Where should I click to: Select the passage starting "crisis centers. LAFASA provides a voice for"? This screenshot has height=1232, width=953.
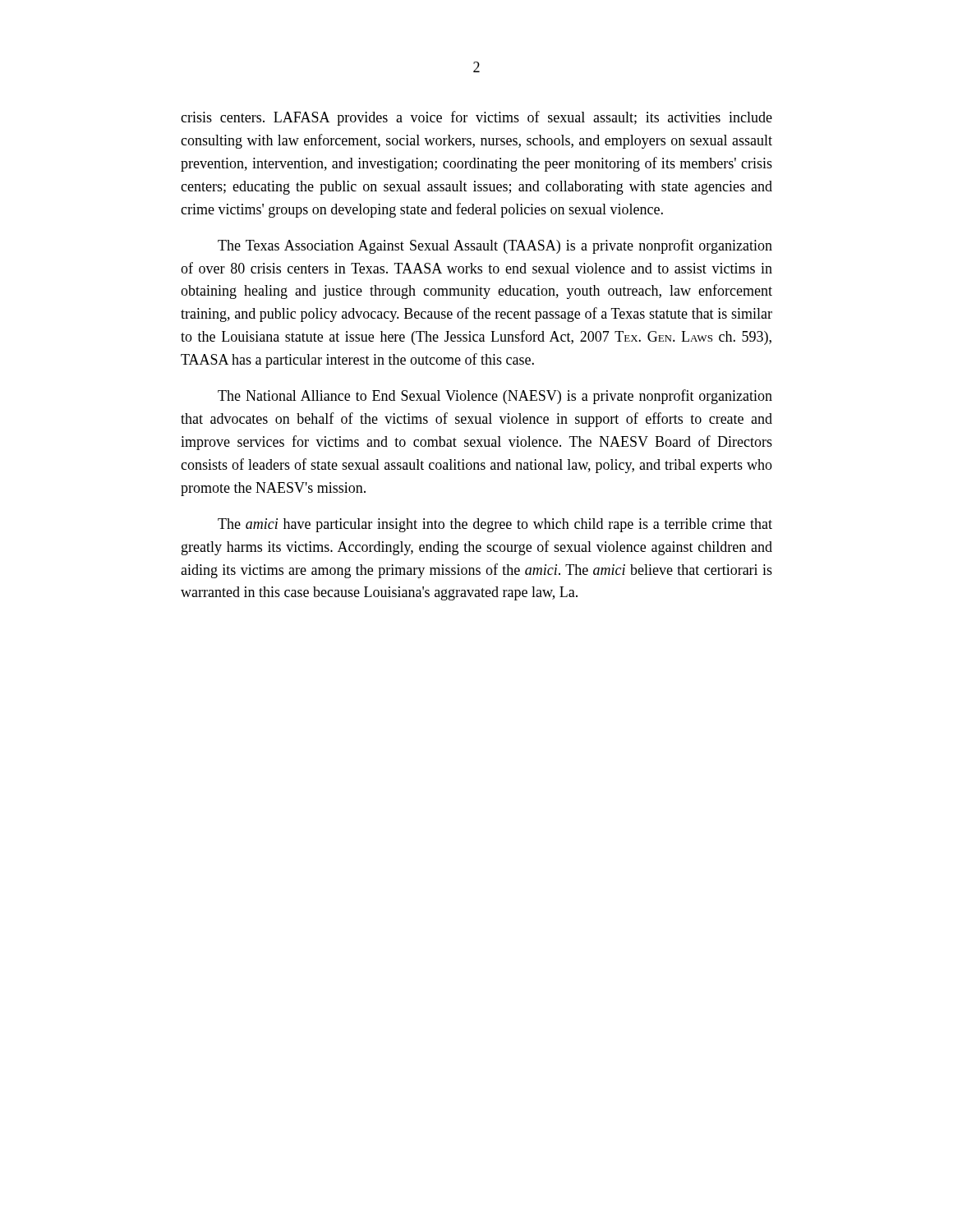[x=476, y=163]
